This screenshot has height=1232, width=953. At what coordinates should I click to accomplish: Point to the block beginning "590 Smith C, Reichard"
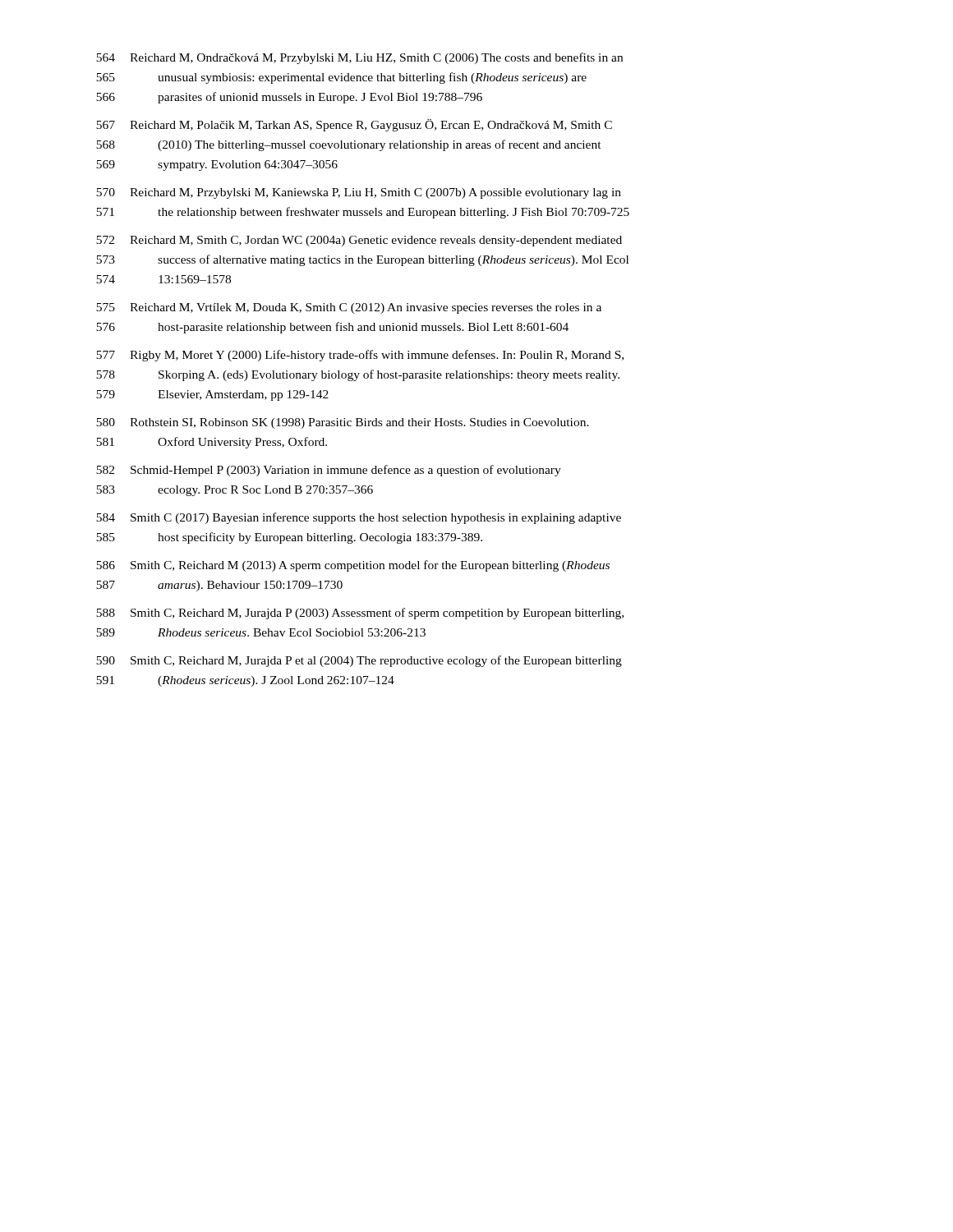click(x=463, y=671)
